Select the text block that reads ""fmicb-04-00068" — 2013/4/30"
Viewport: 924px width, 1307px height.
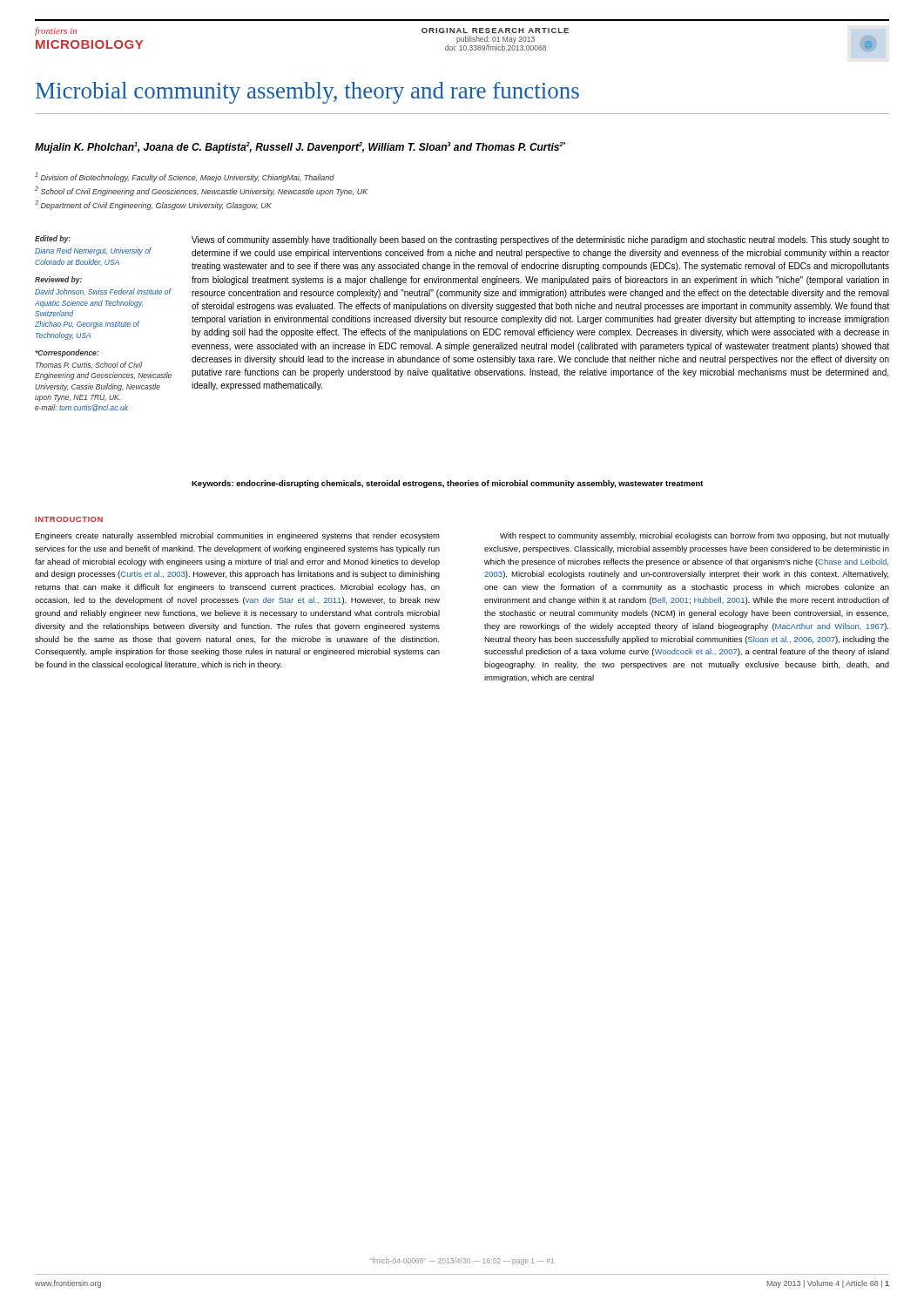[462, 1261]
